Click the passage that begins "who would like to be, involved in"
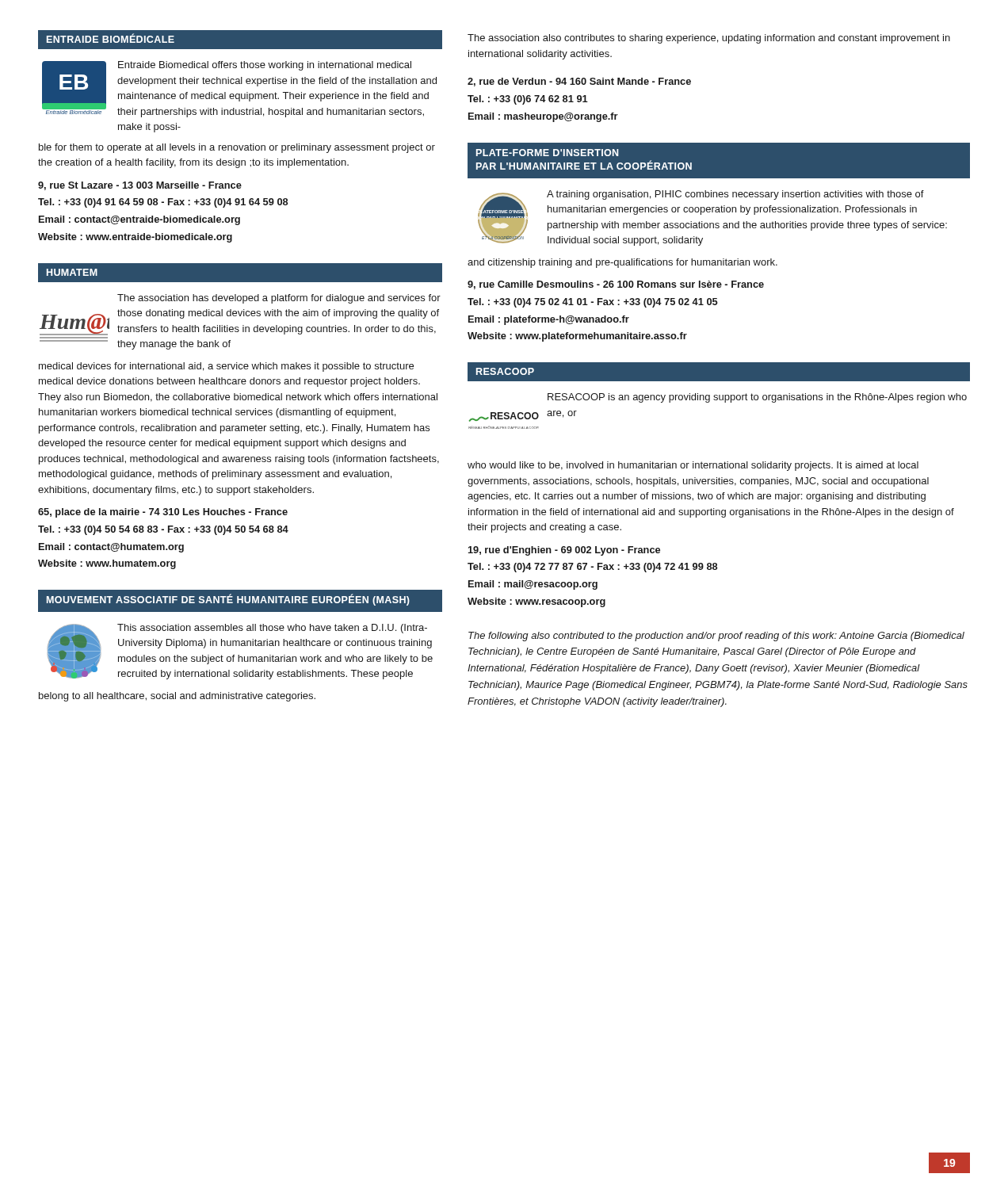1008x1189 pixels. click(711, 496)
